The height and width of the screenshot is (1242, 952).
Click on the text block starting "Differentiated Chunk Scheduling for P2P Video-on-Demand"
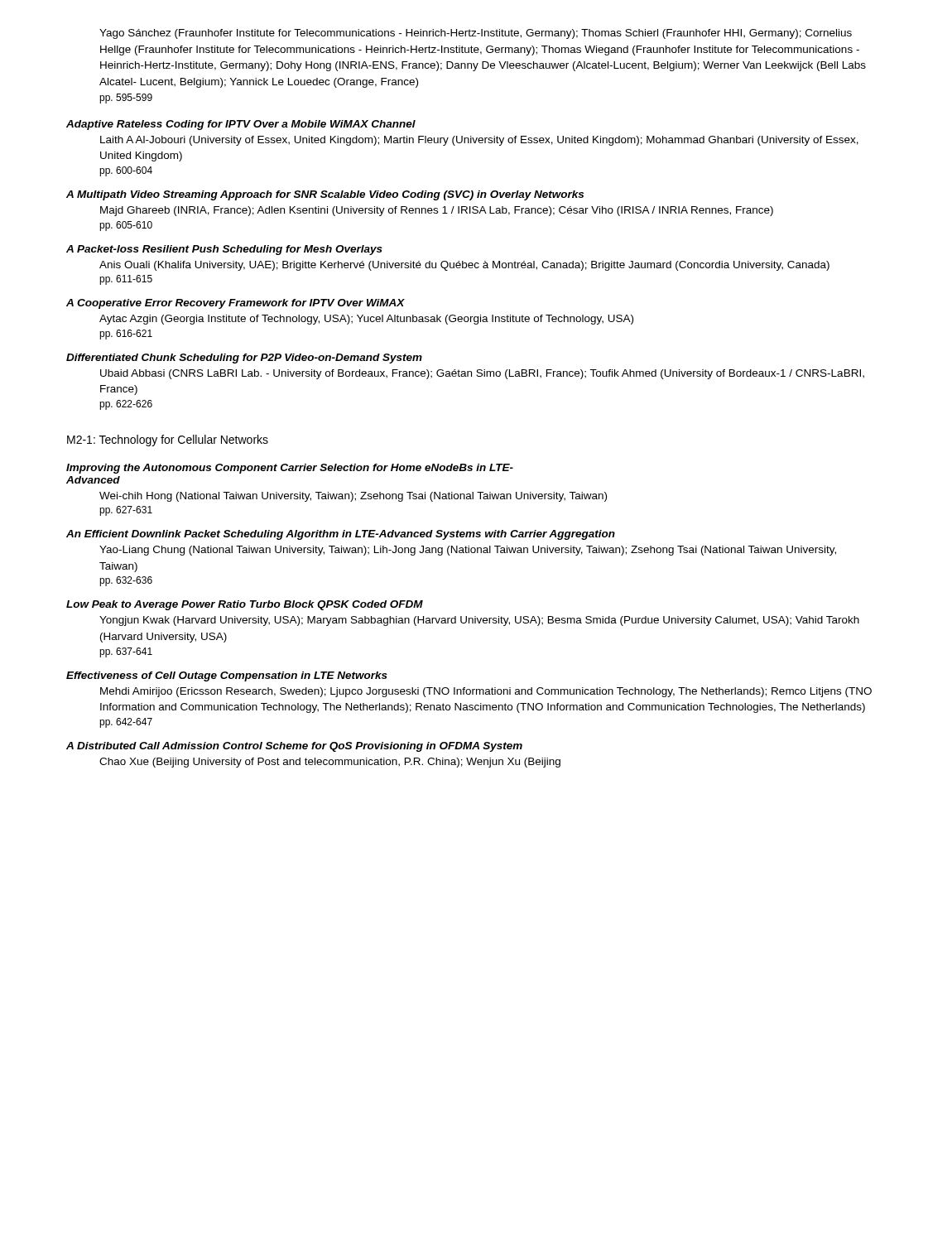(472, 380)
